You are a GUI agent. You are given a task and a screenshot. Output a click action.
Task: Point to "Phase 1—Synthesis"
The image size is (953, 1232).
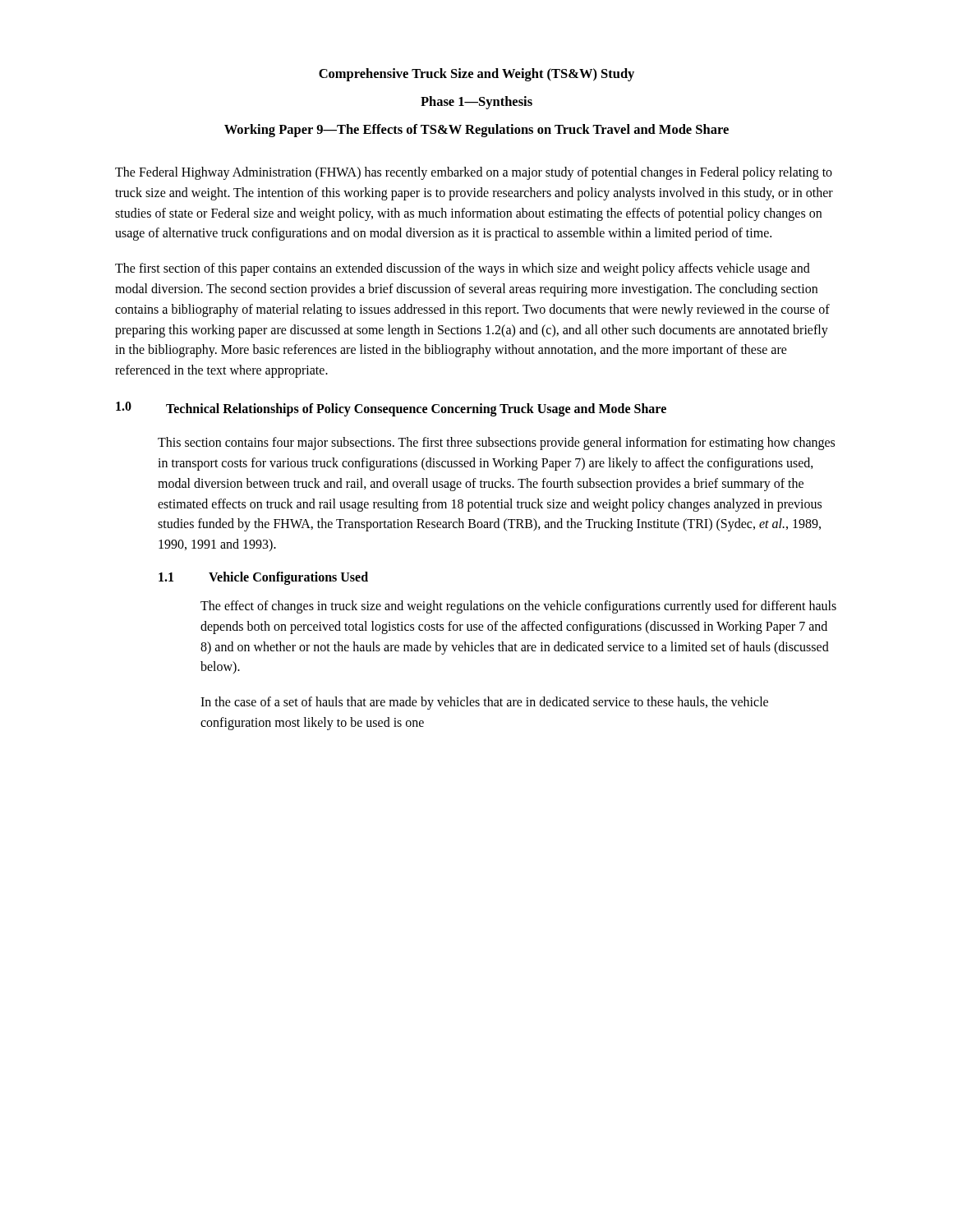476,101
